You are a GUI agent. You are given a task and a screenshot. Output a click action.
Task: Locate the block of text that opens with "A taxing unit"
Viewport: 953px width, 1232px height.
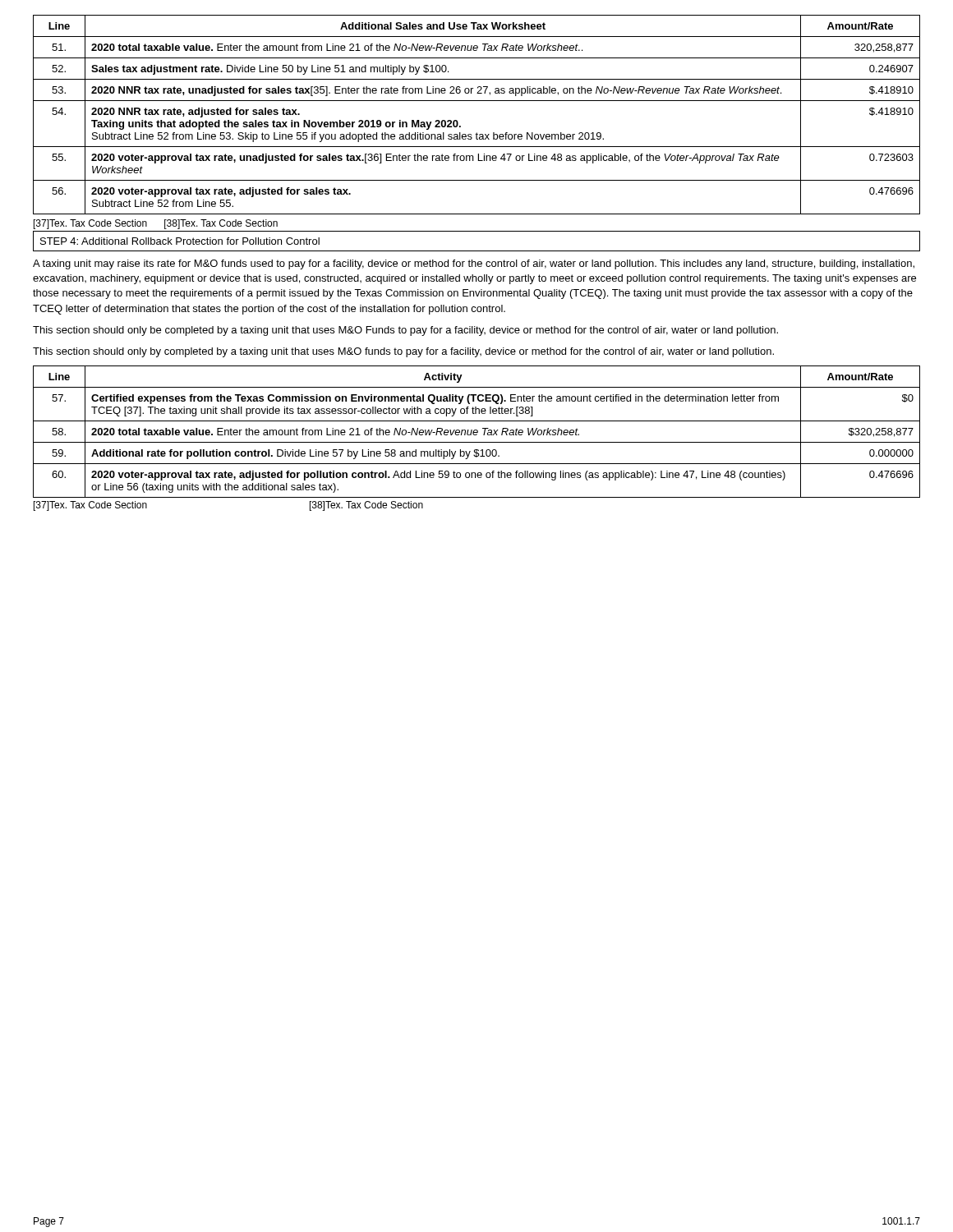(475, 286)
